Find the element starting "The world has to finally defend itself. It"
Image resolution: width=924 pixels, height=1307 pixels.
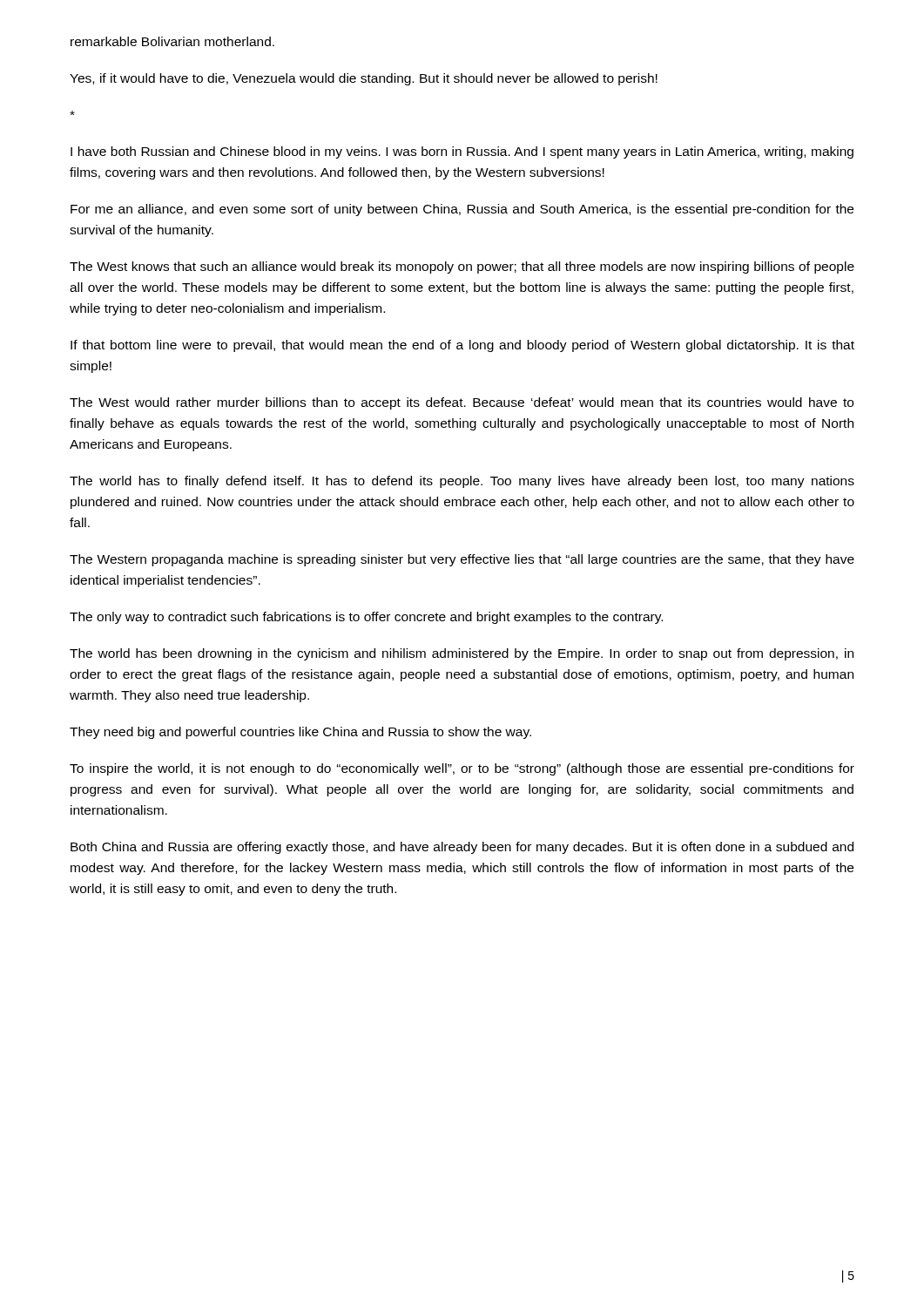(x=462, y=502)
